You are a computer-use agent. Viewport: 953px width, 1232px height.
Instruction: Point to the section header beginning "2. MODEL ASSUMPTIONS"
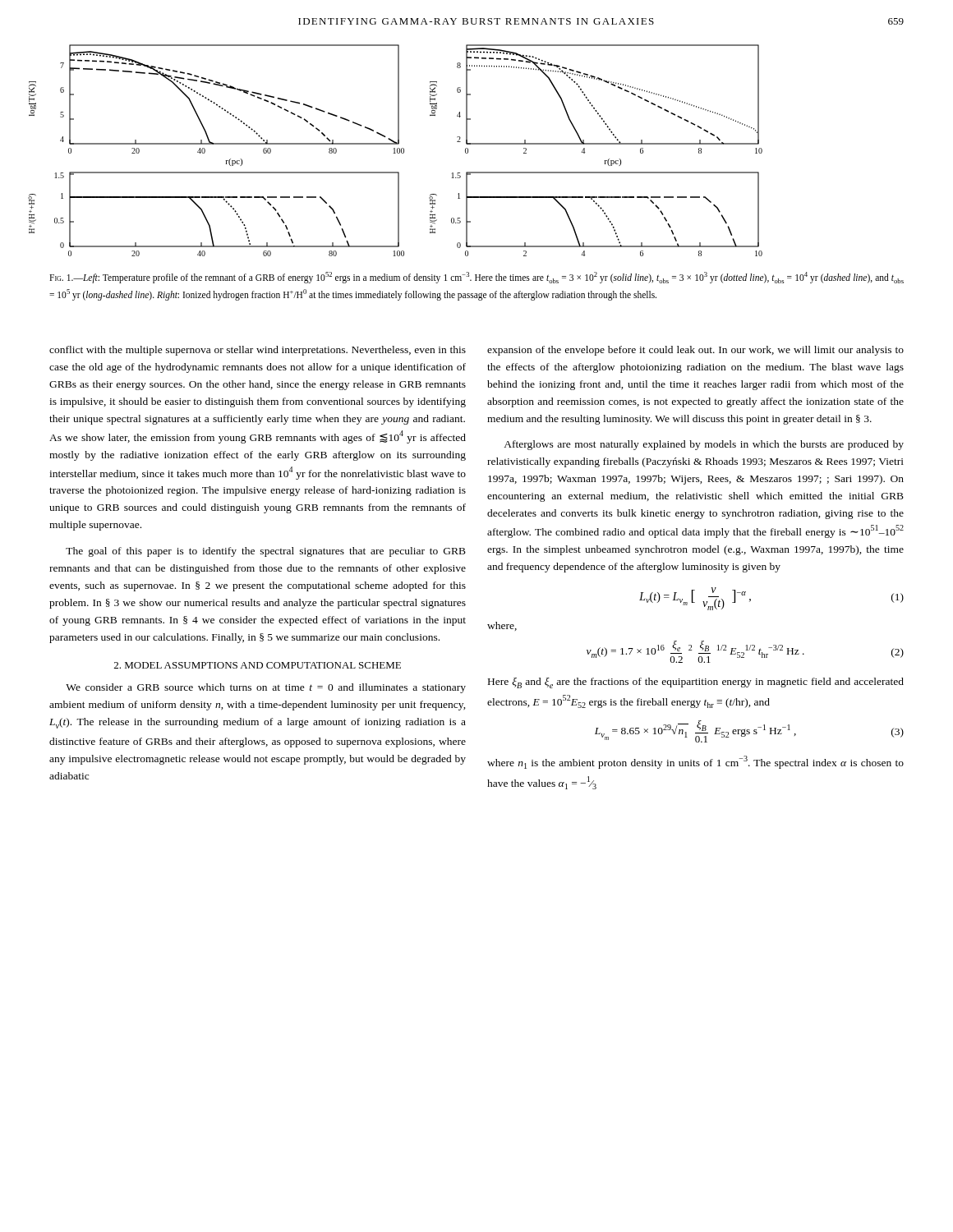[x=258, y=665]
